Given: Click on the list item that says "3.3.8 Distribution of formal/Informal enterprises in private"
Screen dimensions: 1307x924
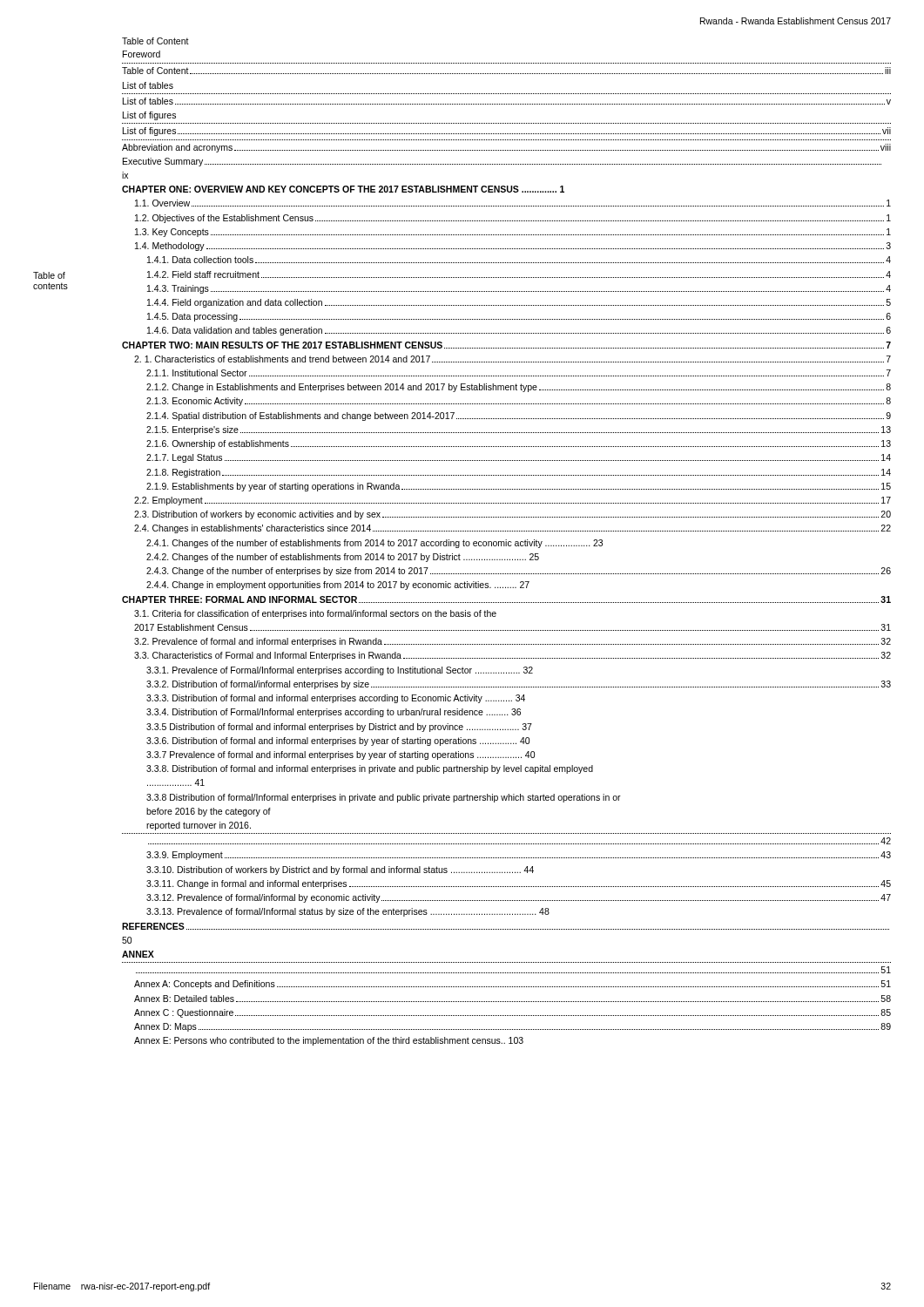Looking at the screenshot, I should (383, 797).
